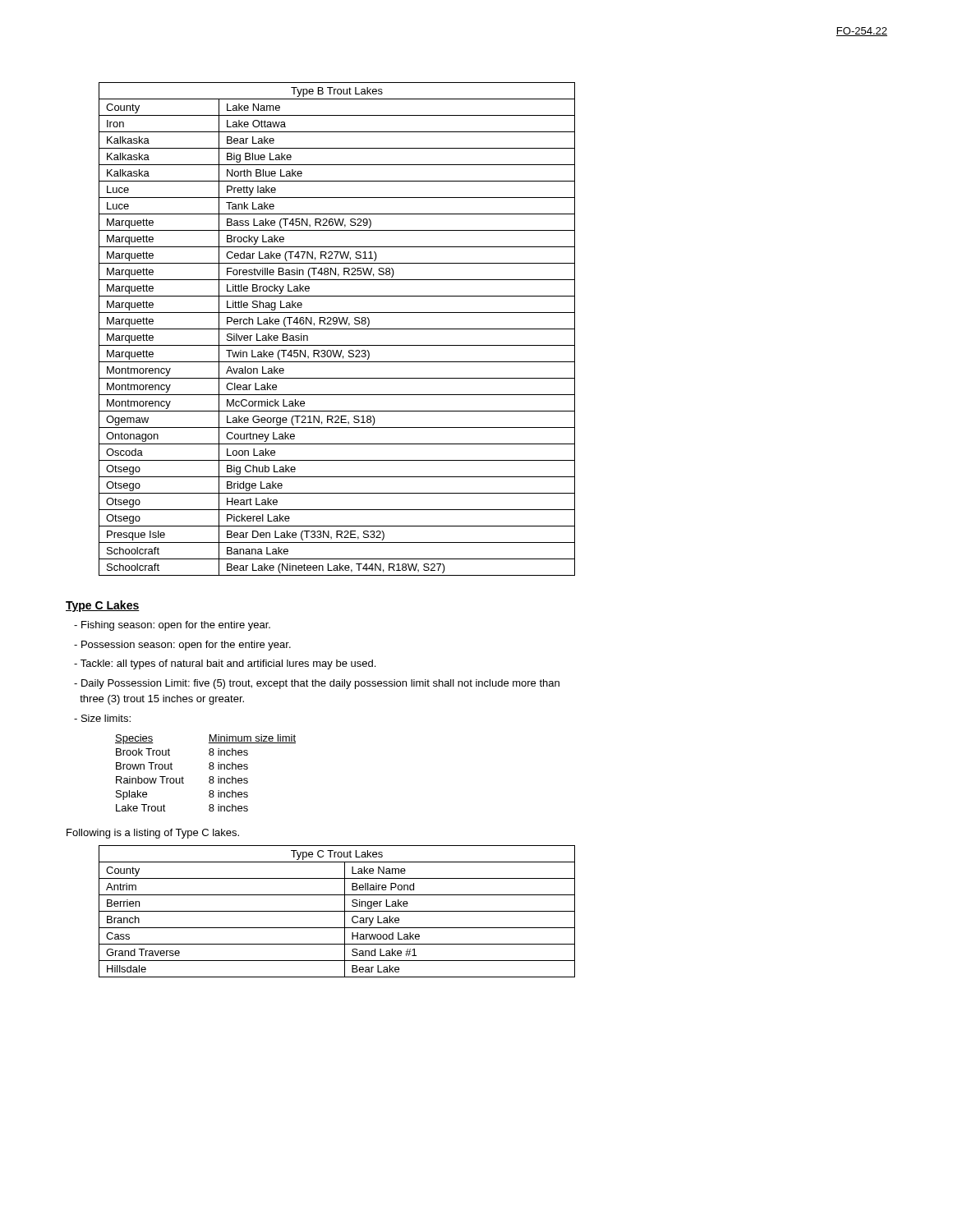Screen dimensions: 1232x953
Task: Select the region starting "Possession season: open"
Action: (183, 644)
